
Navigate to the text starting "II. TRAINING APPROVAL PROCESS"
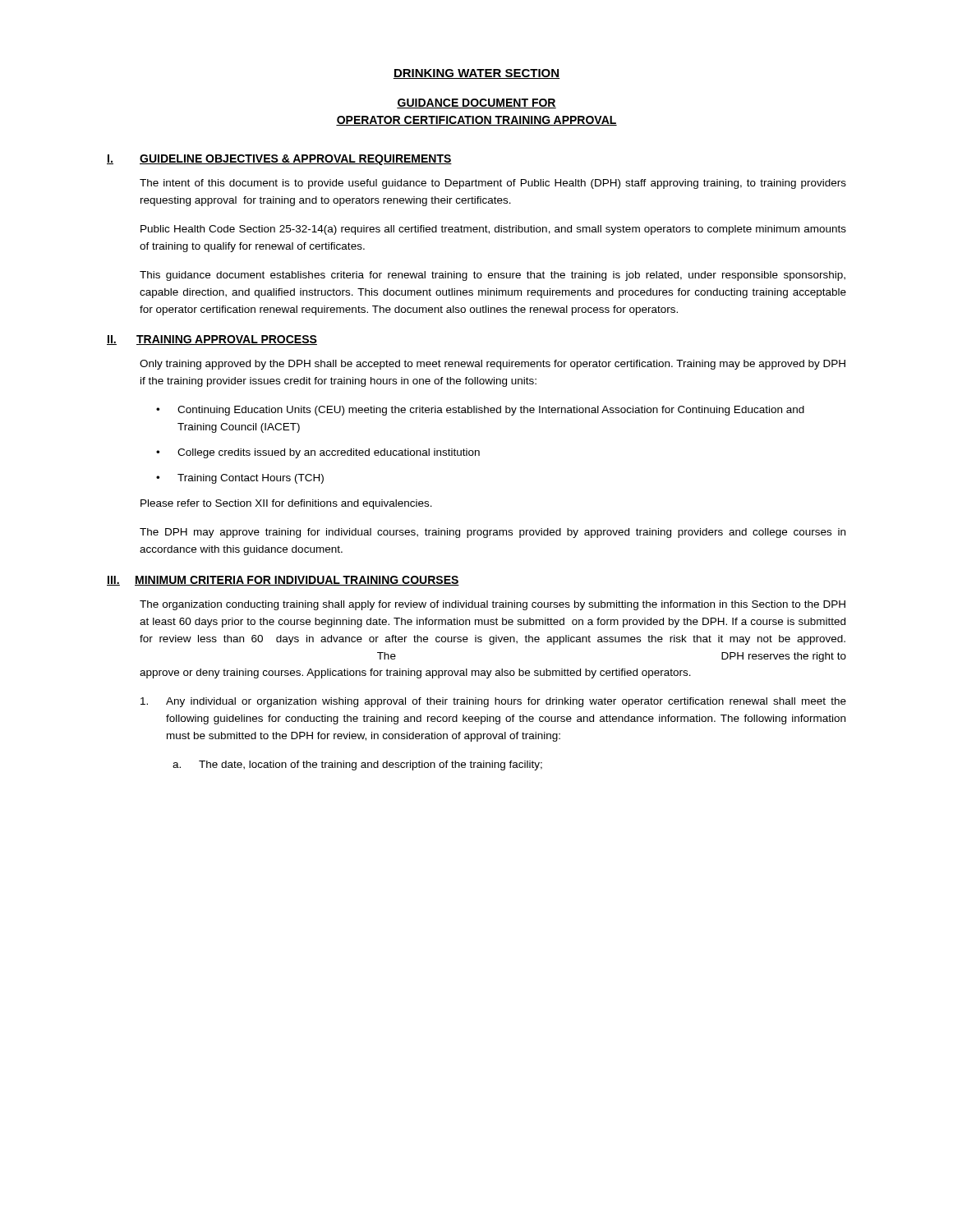[212, 340]
